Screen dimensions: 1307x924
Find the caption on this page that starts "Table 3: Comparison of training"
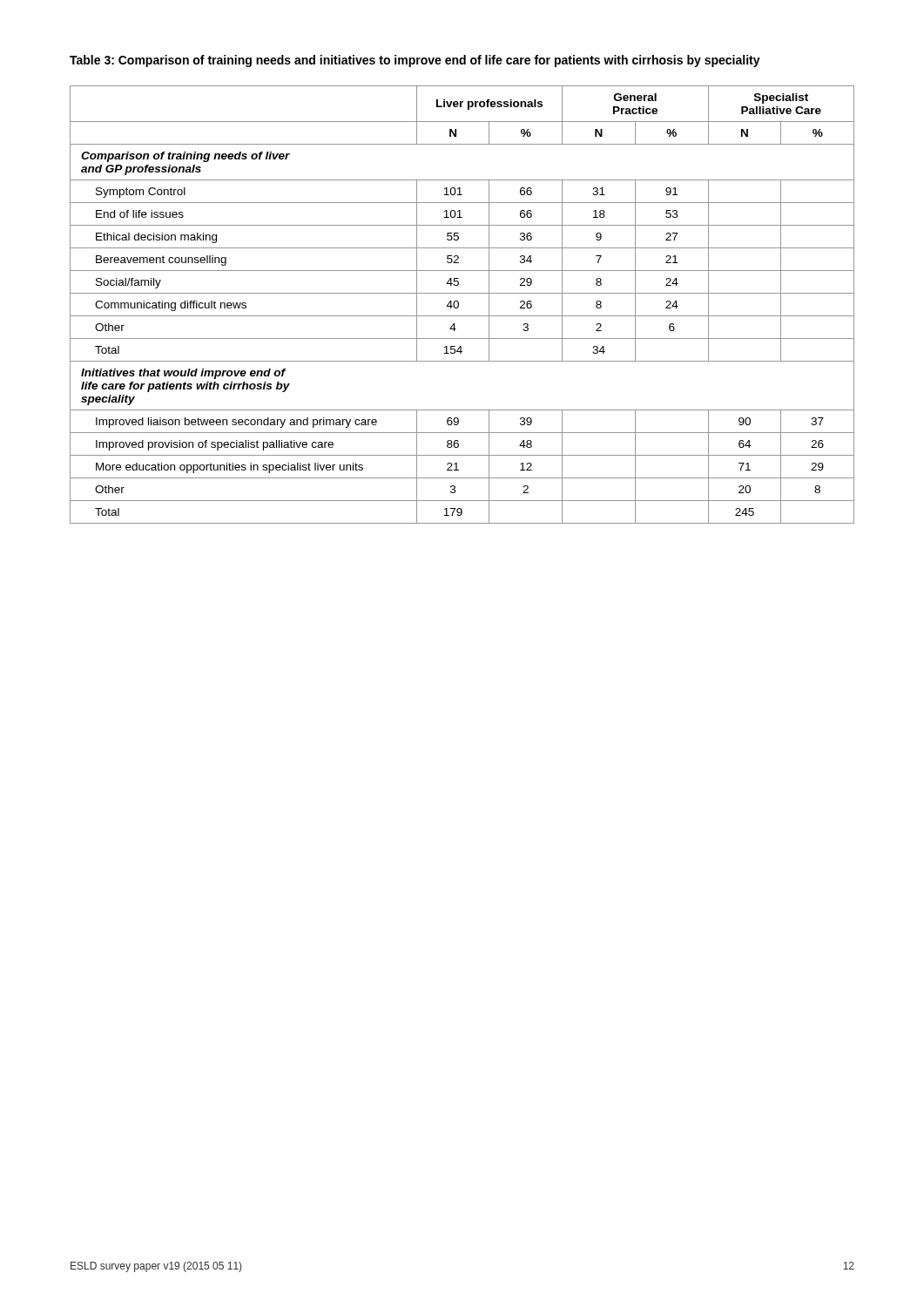coord(462,61)
